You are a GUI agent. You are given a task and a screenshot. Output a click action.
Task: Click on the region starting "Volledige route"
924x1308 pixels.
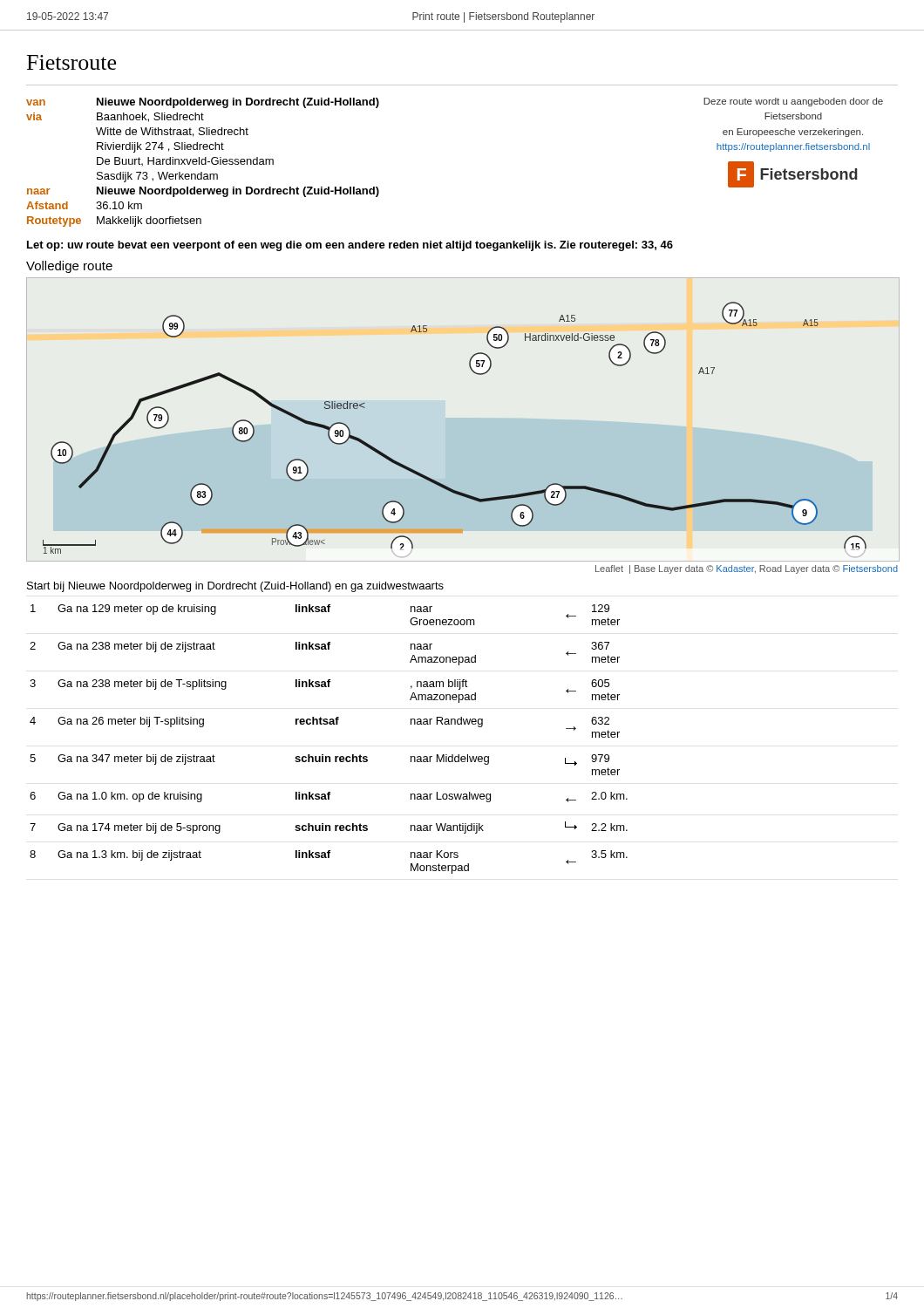(x=69, y=266)
